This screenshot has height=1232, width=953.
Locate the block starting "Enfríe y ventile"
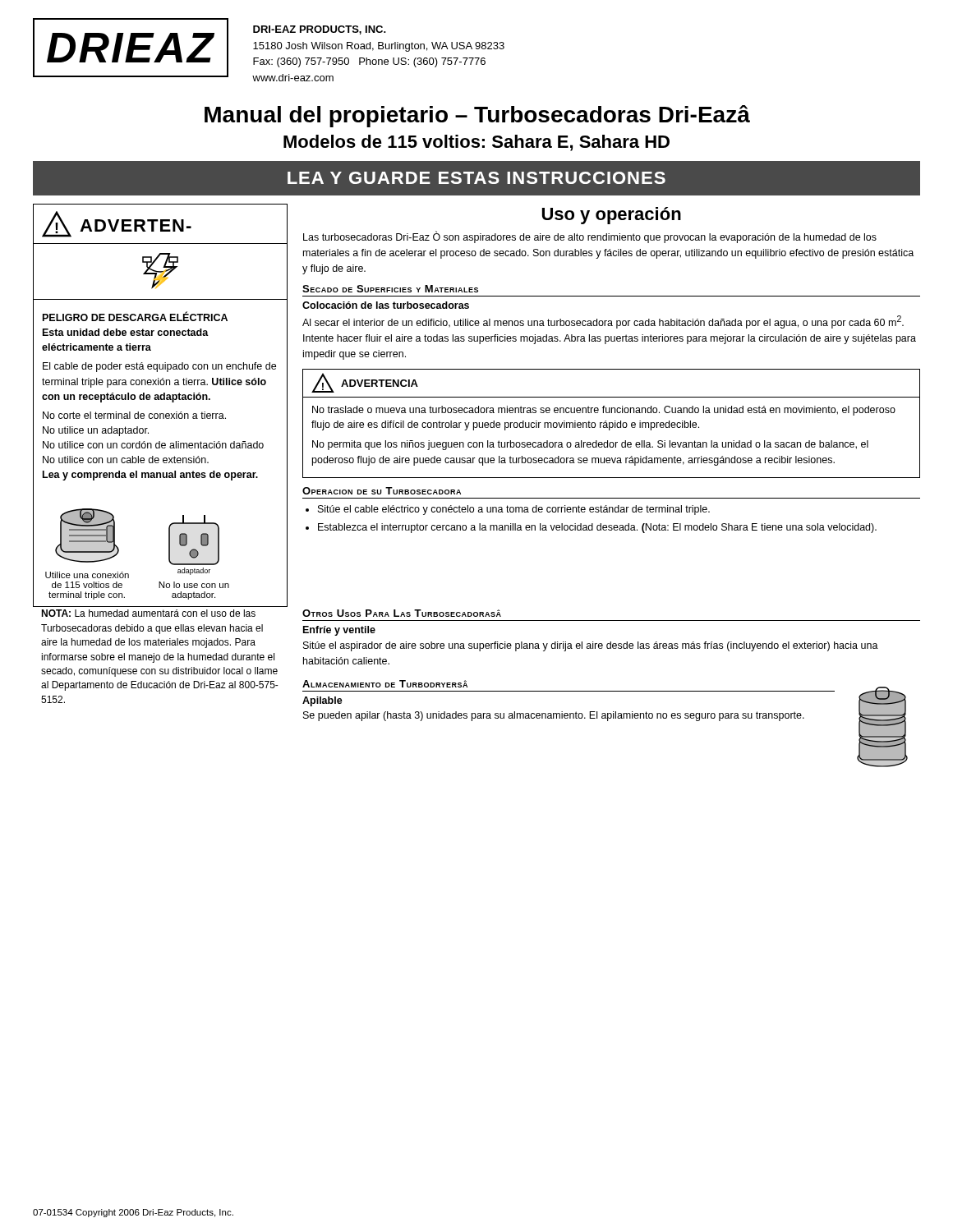339,630
